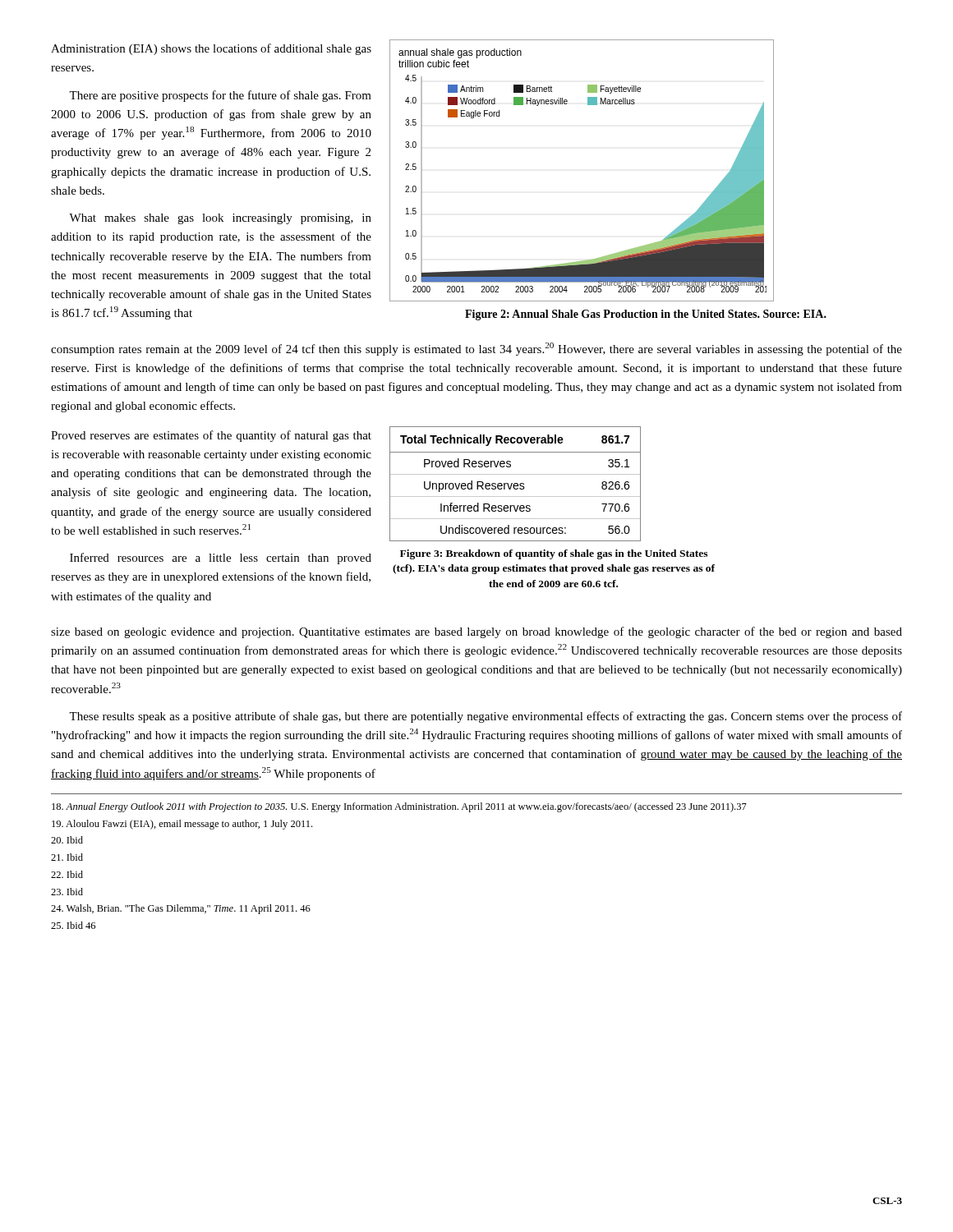Find the table that mentions "Total Technically Recoverable"

click(515, 483)
